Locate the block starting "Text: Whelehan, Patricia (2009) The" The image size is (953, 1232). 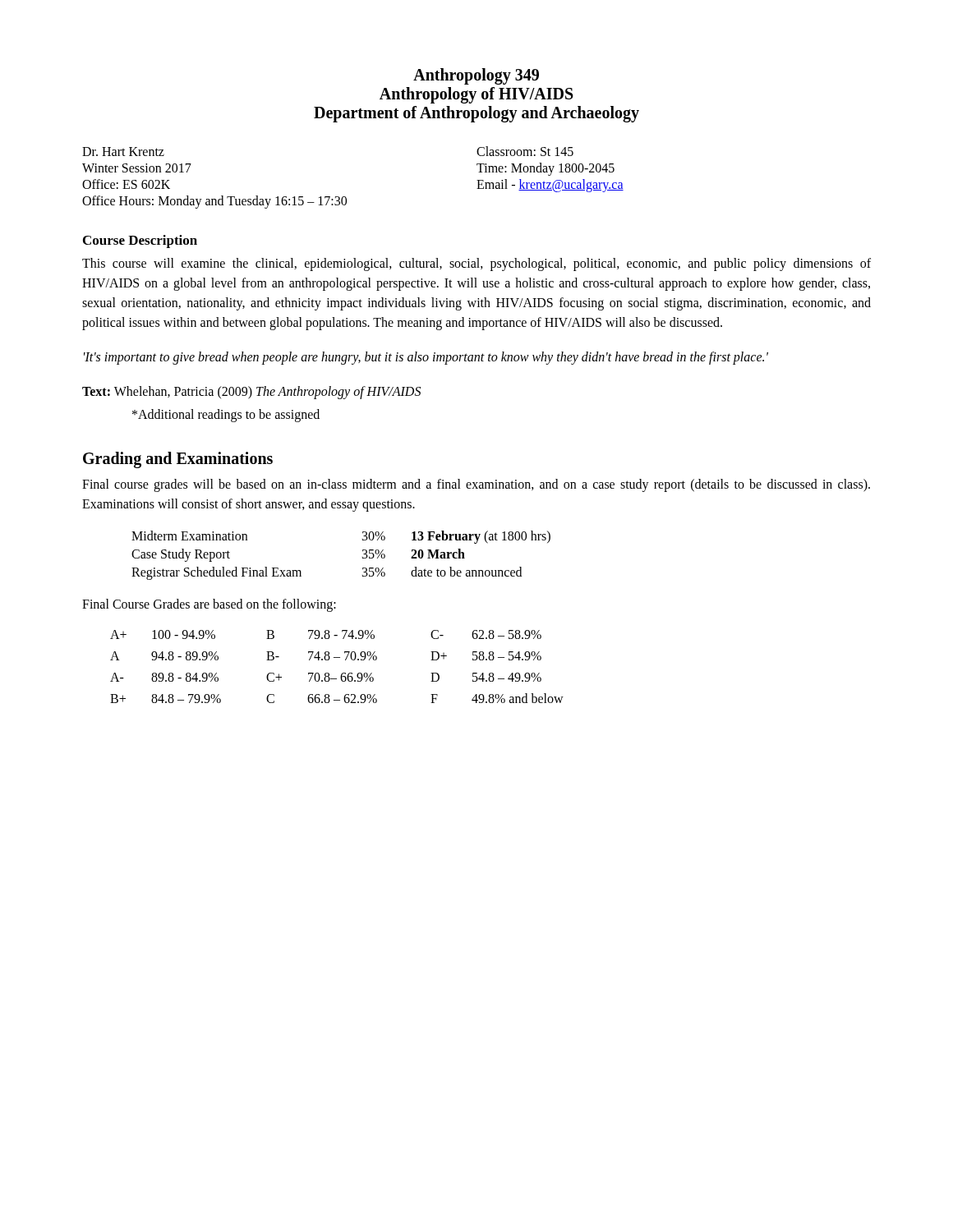pos(251,393)
